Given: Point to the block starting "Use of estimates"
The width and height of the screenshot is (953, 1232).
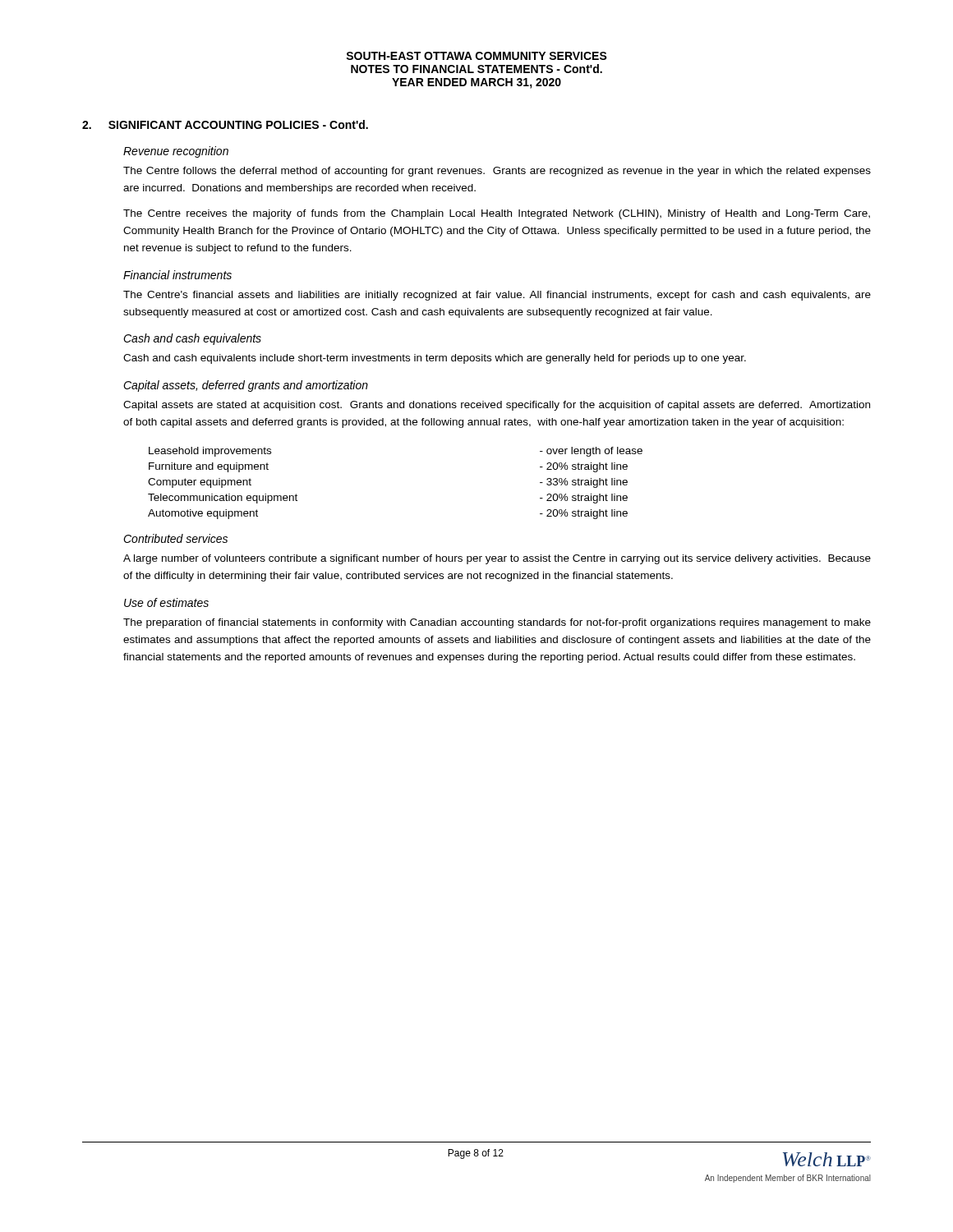Looking at the screenshot, I should coord(166,603).
